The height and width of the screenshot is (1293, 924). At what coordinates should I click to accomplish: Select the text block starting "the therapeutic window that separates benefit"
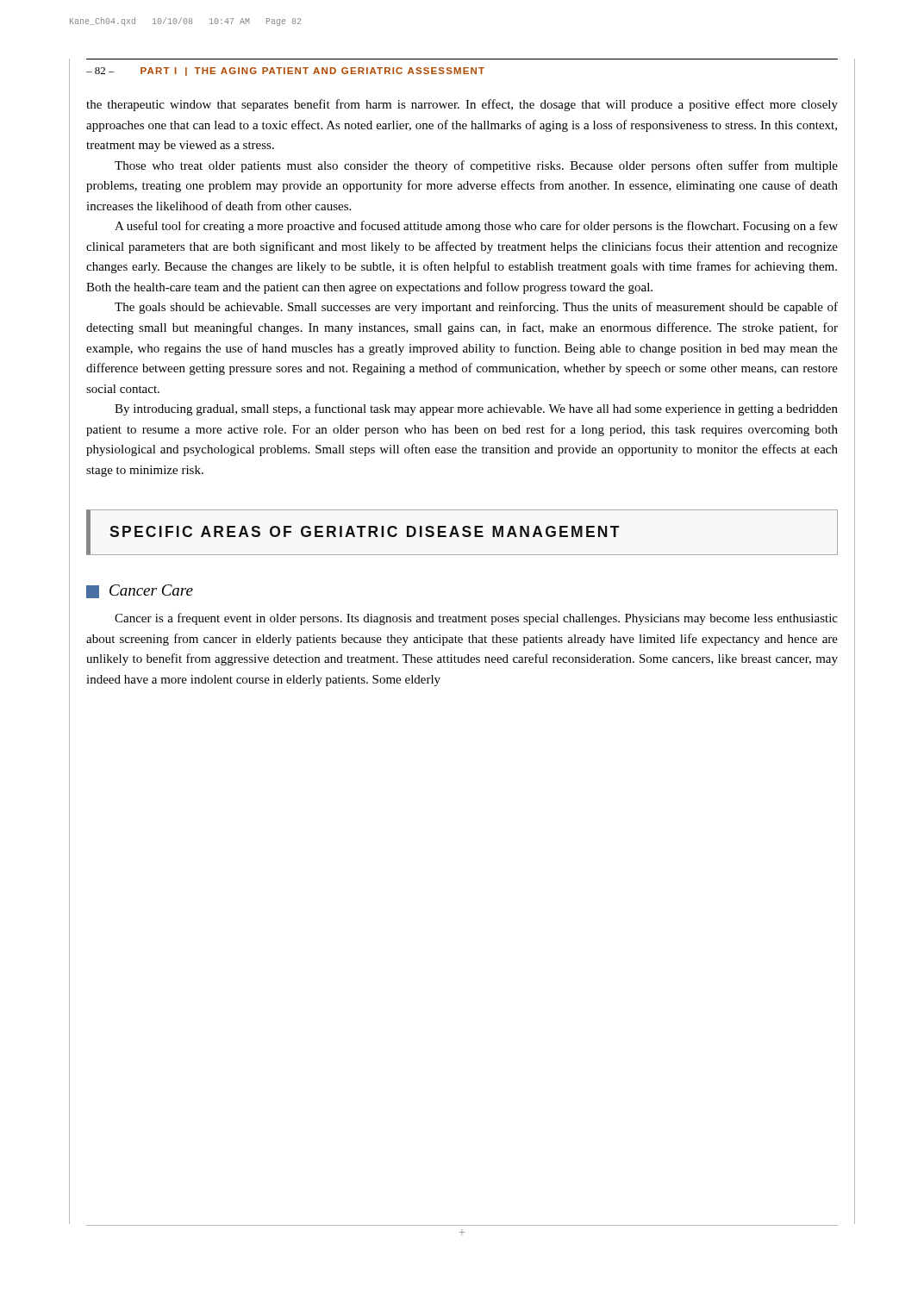pos(462,288)
